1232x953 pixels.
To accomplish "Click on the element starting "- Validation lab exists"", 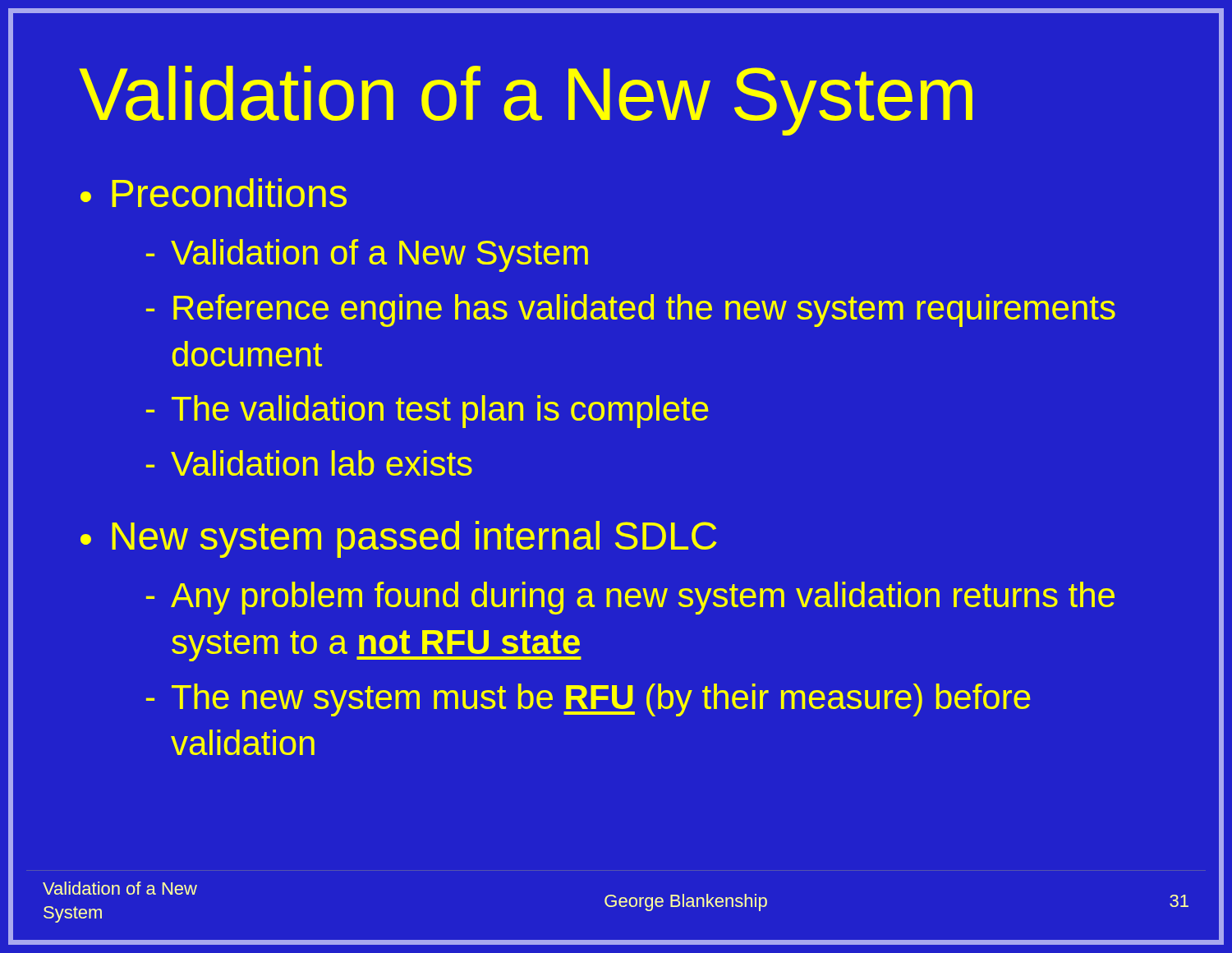I will [x=309, y=463].
